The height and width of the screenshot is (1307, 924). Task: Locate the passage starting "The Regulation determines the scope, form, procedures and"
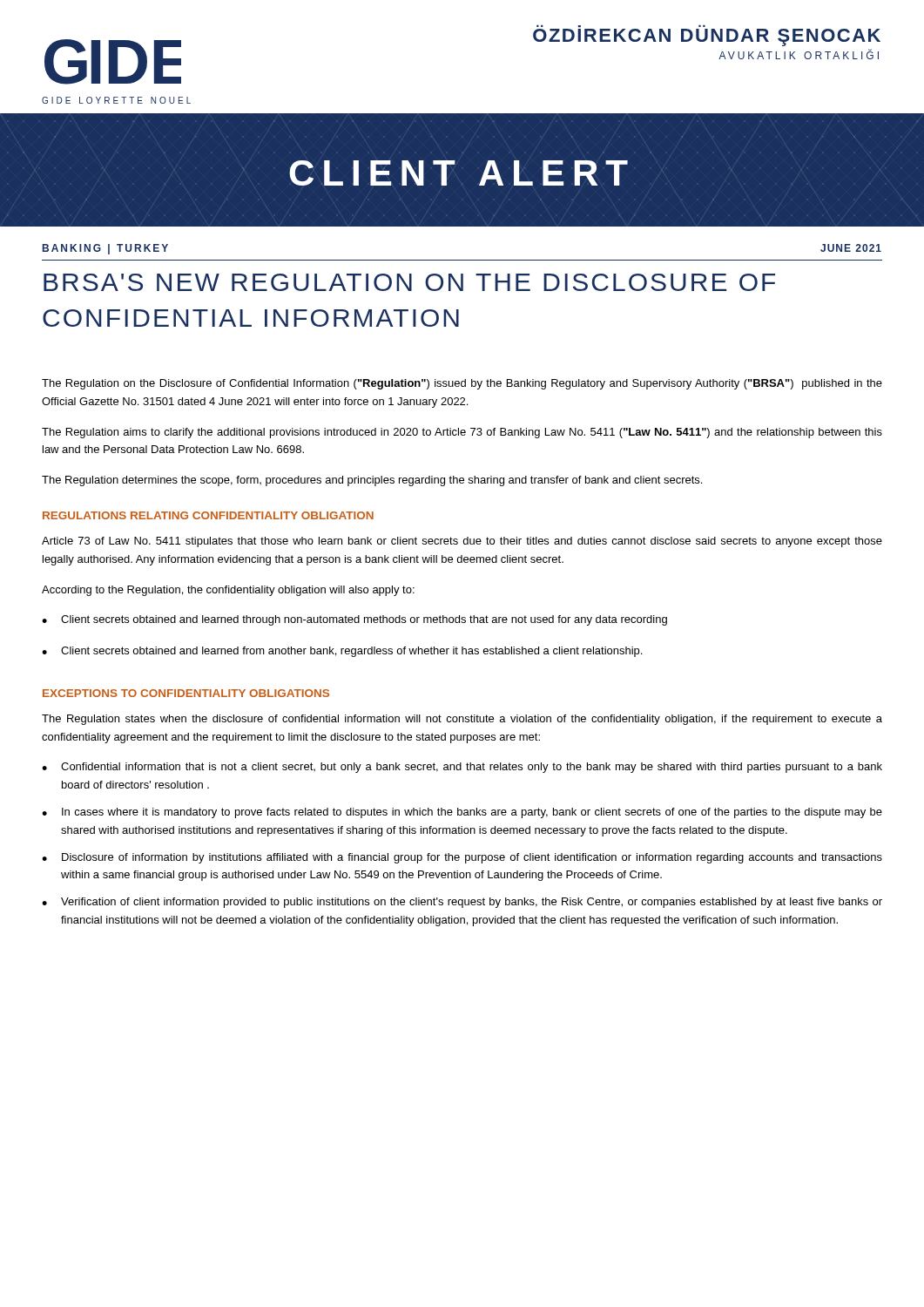[373, 480]
